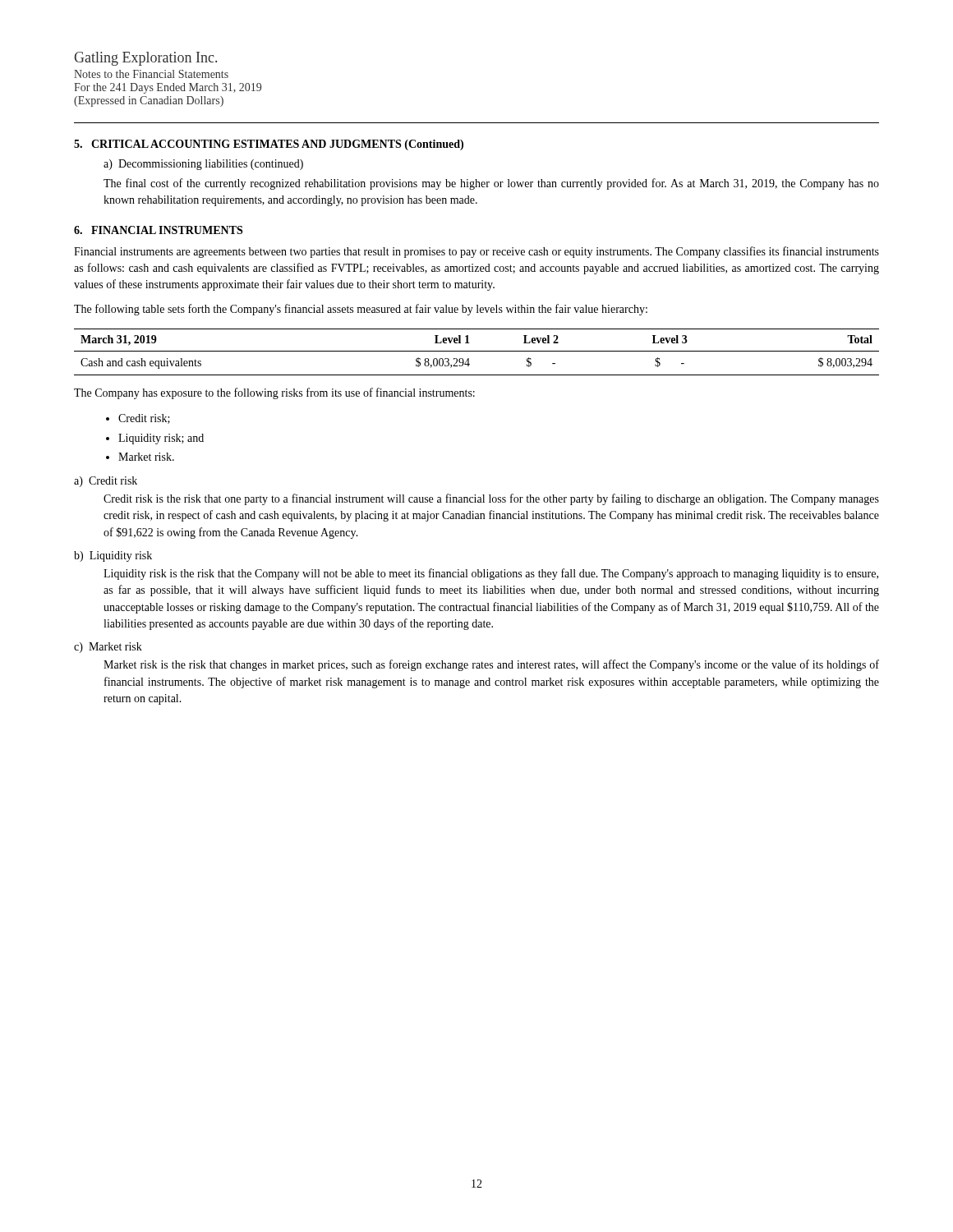Viewport: 953px width, 1232px height.
Task: Locate the section header that says "5. CRITICAL ACCOUNTING ESTIMATES AND"
Action: point(269,144)
